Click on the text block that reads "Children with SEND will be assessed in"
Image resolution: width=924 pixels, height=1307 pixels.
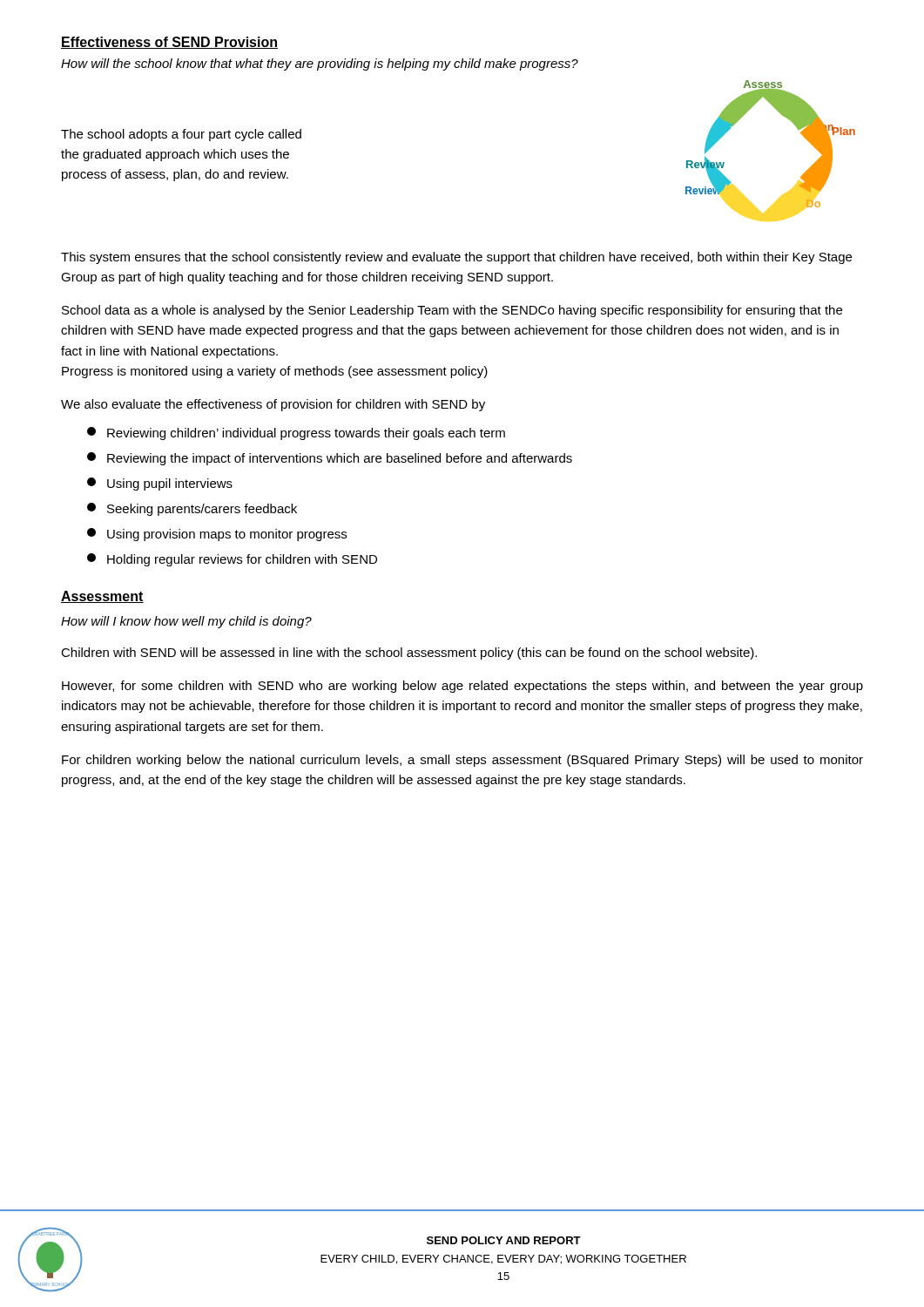(410, 652)
